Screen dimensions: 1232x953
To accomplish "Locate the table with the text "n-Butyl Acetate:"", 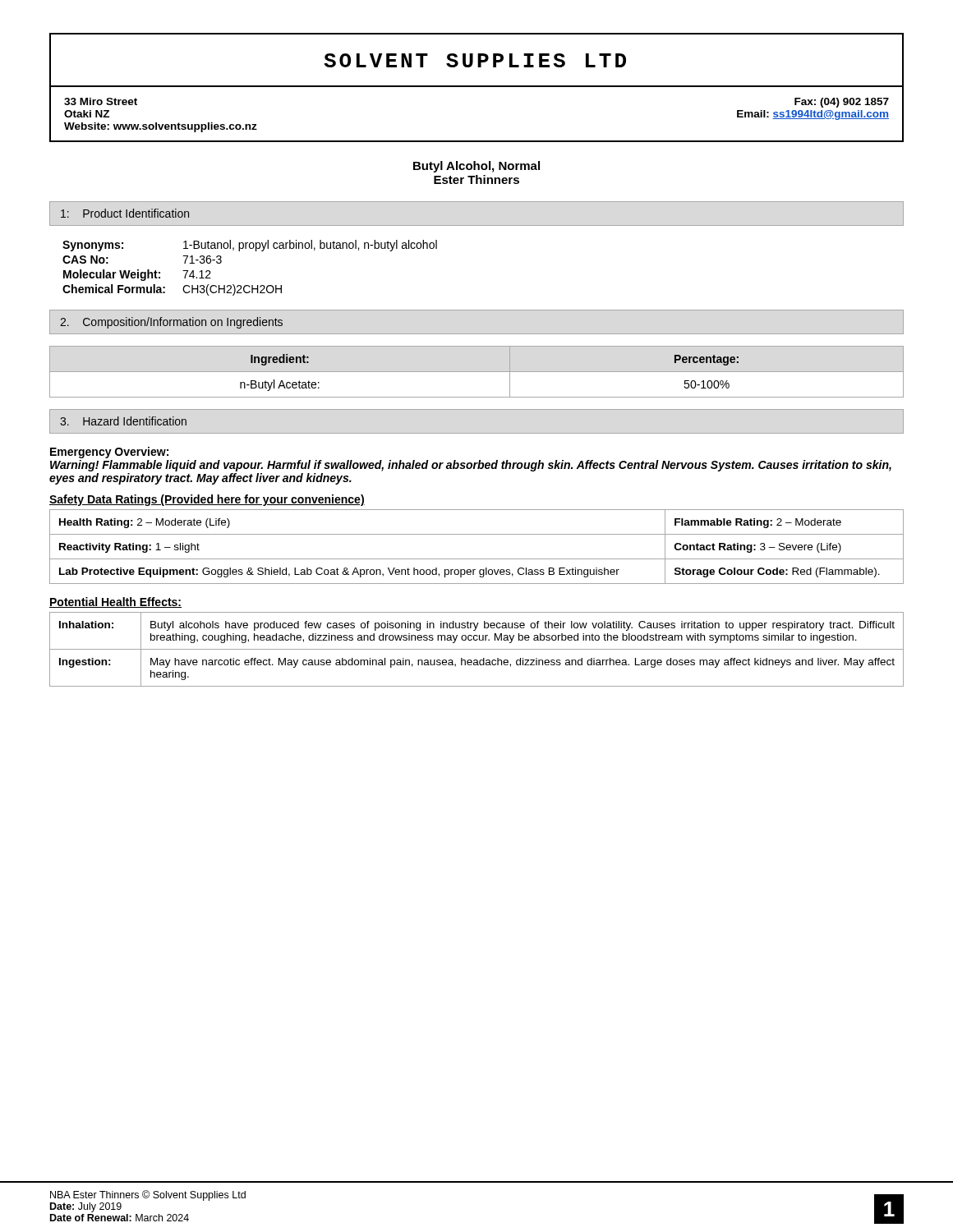I will click(476, 372).
